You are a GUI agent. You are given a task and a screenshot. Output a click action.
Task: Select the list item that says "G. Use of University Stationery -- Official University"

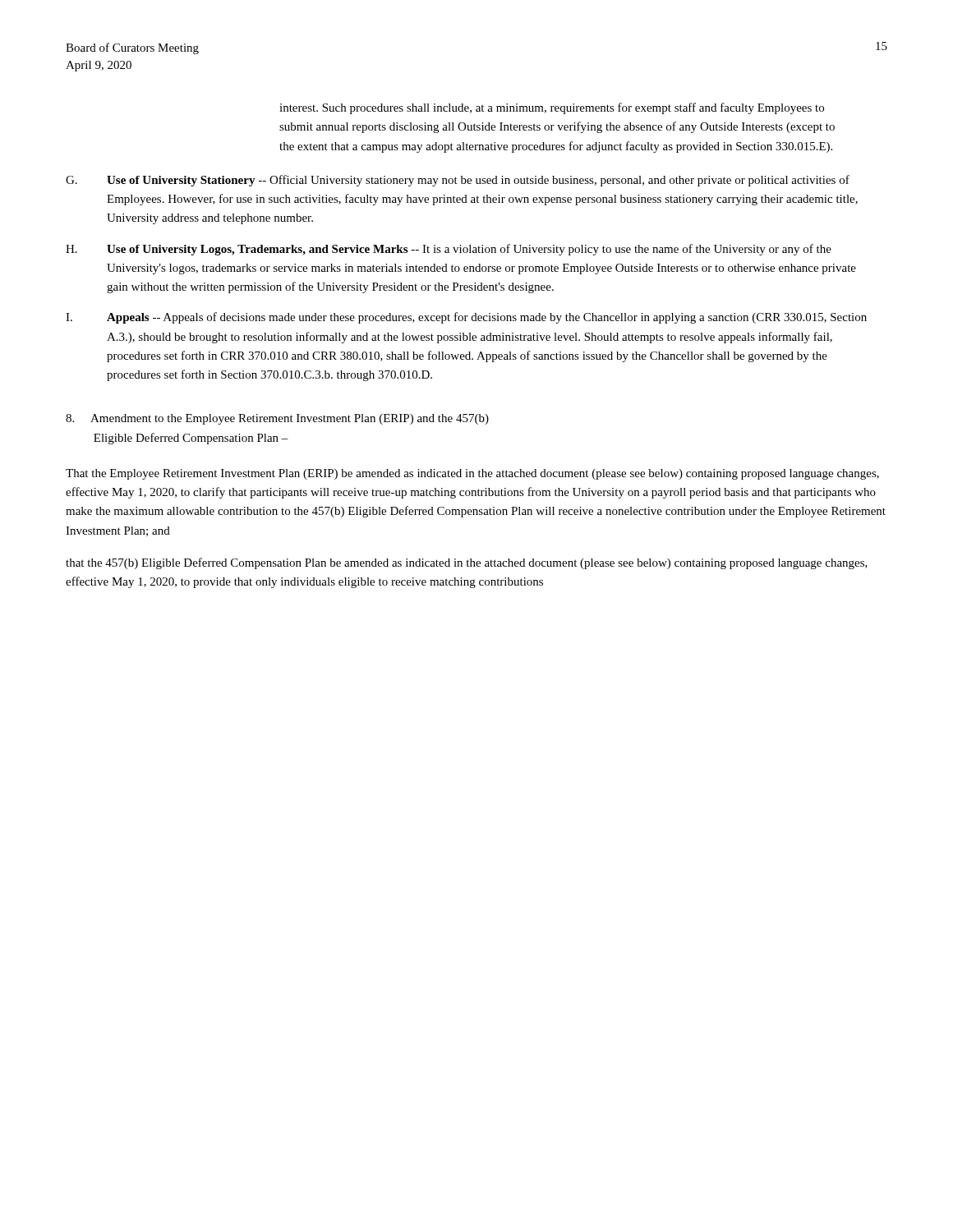pyautogui.click(x=468, y=199)
